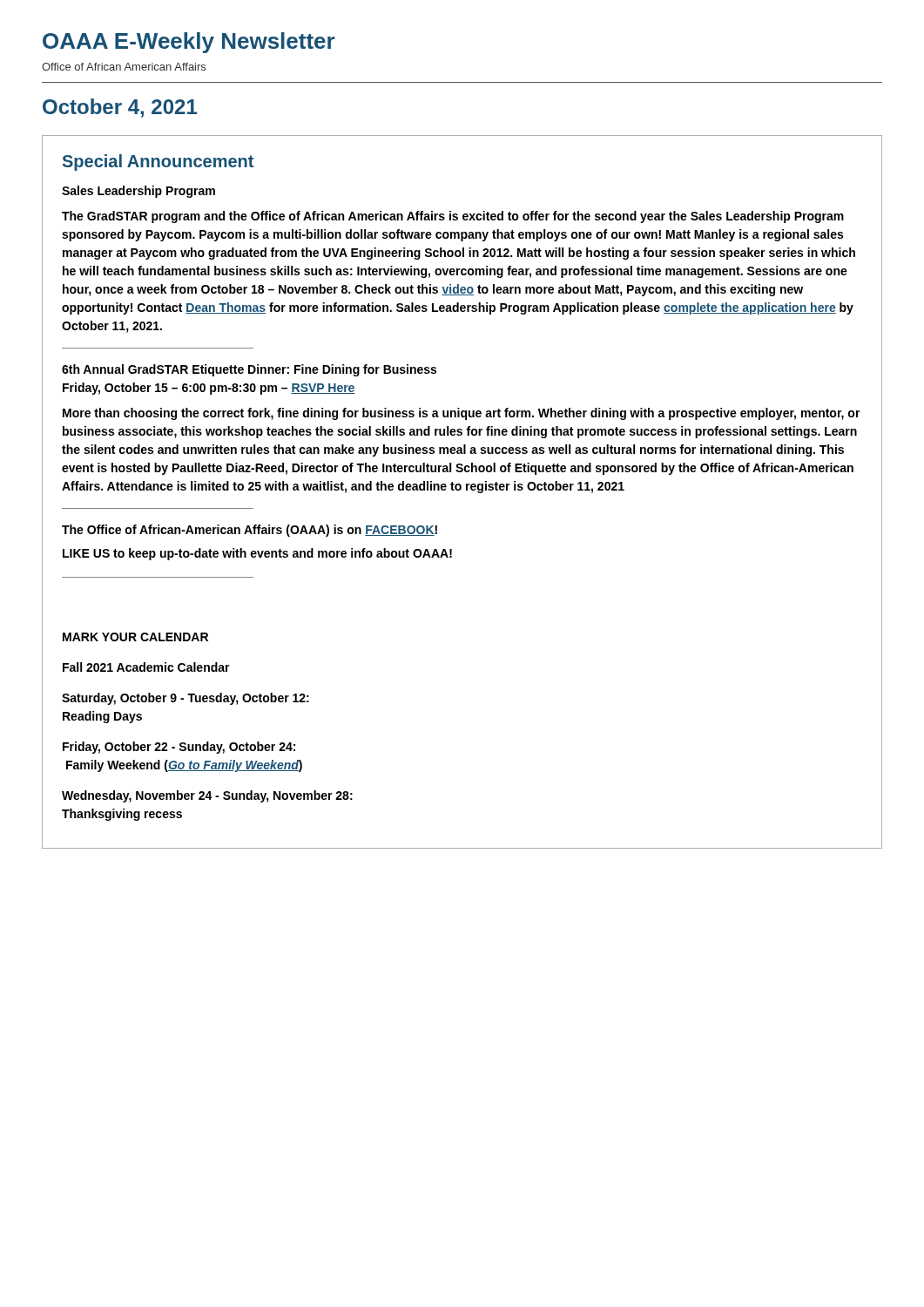Find the text block with the text "Saturday, October 9 - Tuesday, October 12: Reading"

click(185, 699)
